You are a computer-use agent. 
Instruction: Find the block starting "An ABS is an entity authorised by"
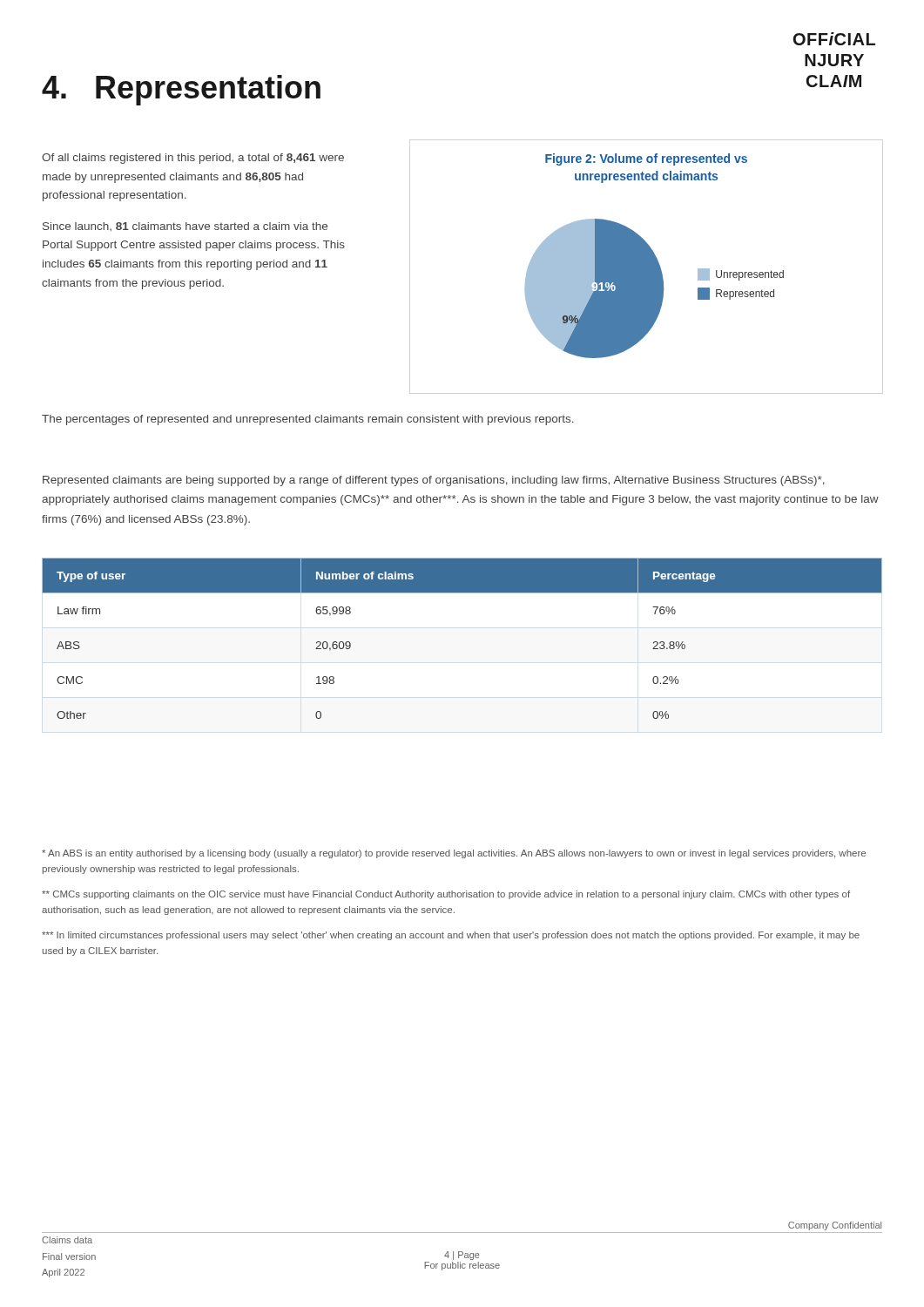pos(454,861)
